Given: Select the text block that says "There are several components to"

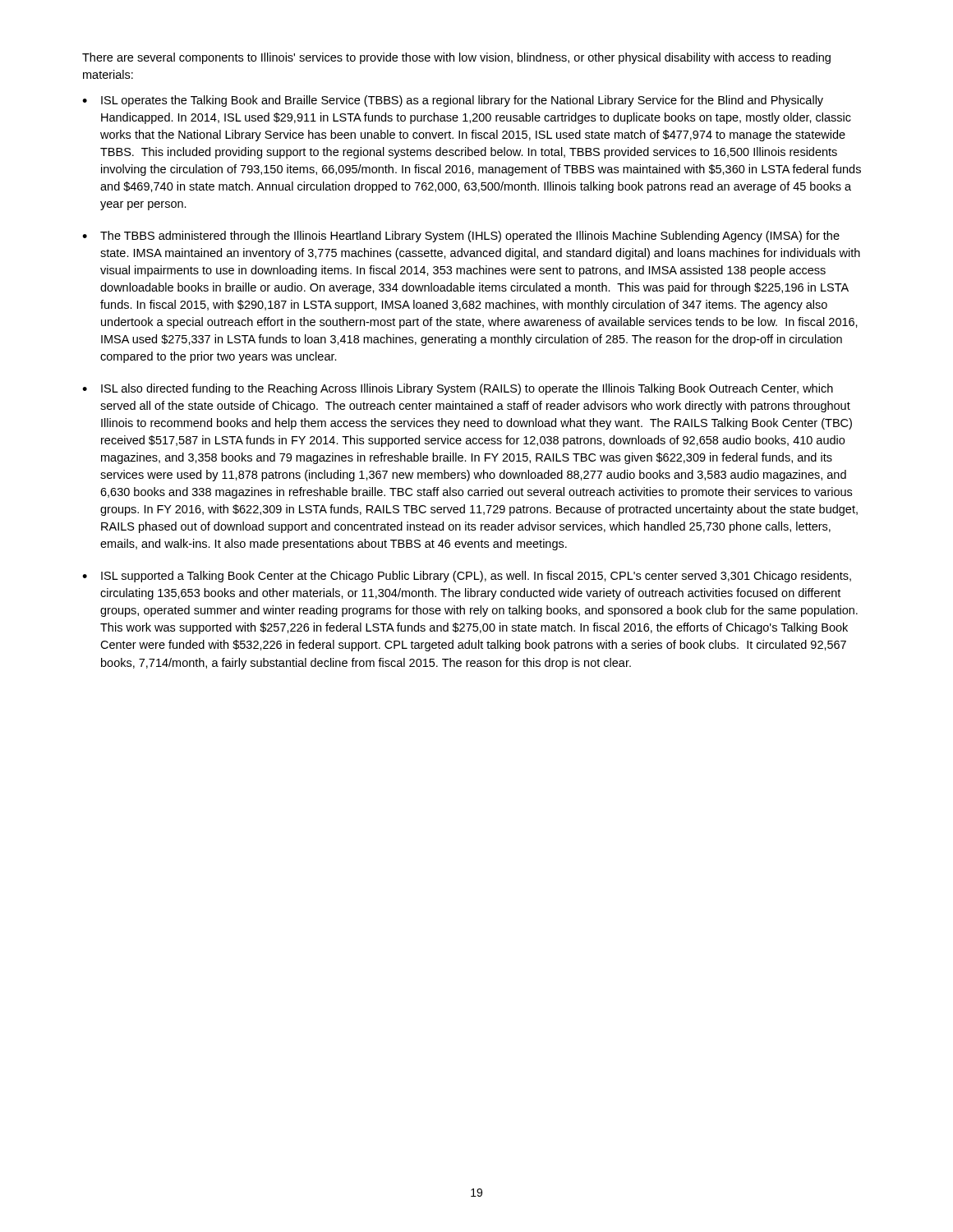Looking at the screenshot, I should click(457, 66).
